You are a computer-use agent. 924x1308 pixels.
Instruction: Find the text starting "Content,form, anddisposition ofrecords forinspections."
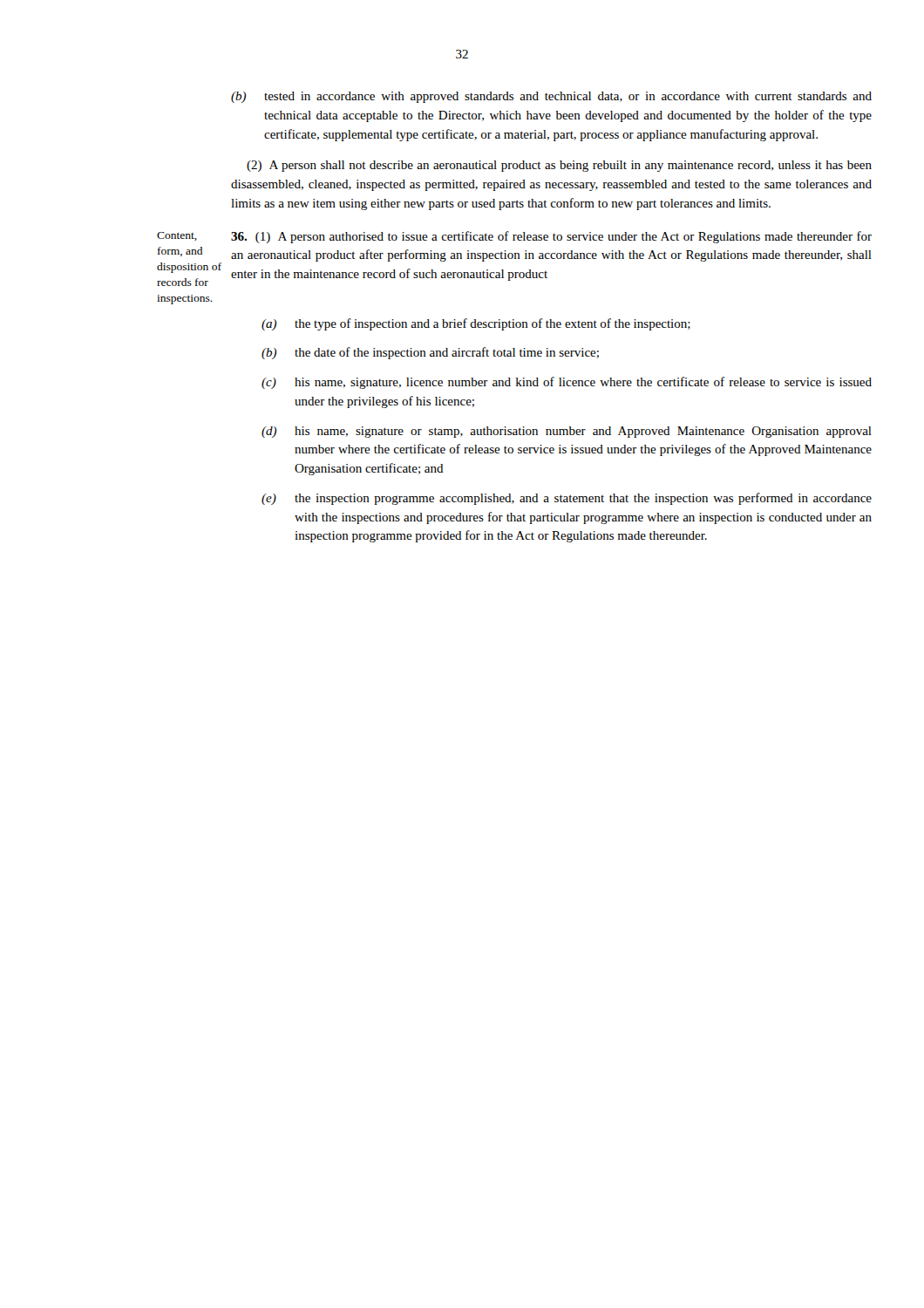[189, 266]
